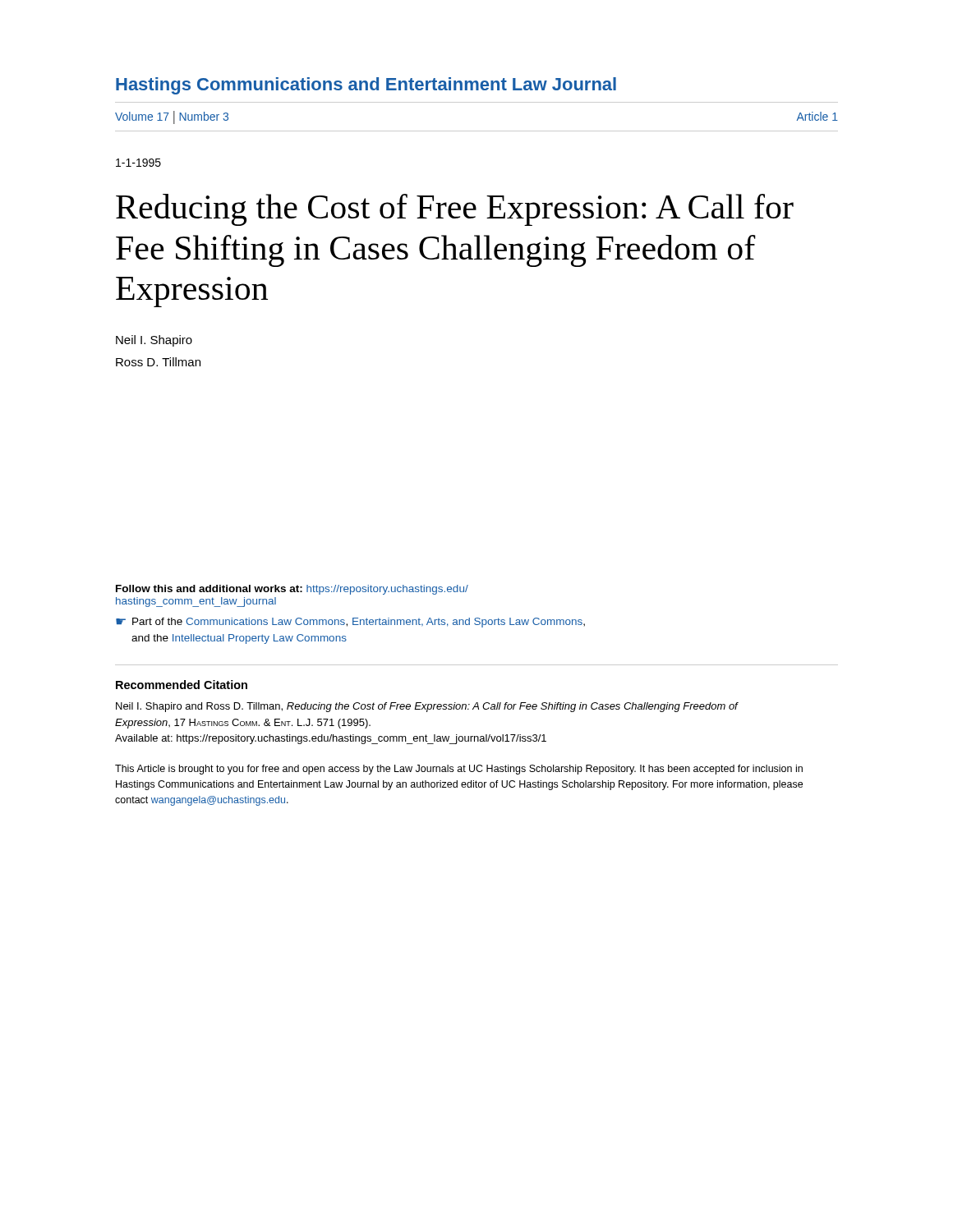Viewport: 953px width, 1232px height.
Task: Find "Recommended Citation" on this page
Action: (182, 685)
